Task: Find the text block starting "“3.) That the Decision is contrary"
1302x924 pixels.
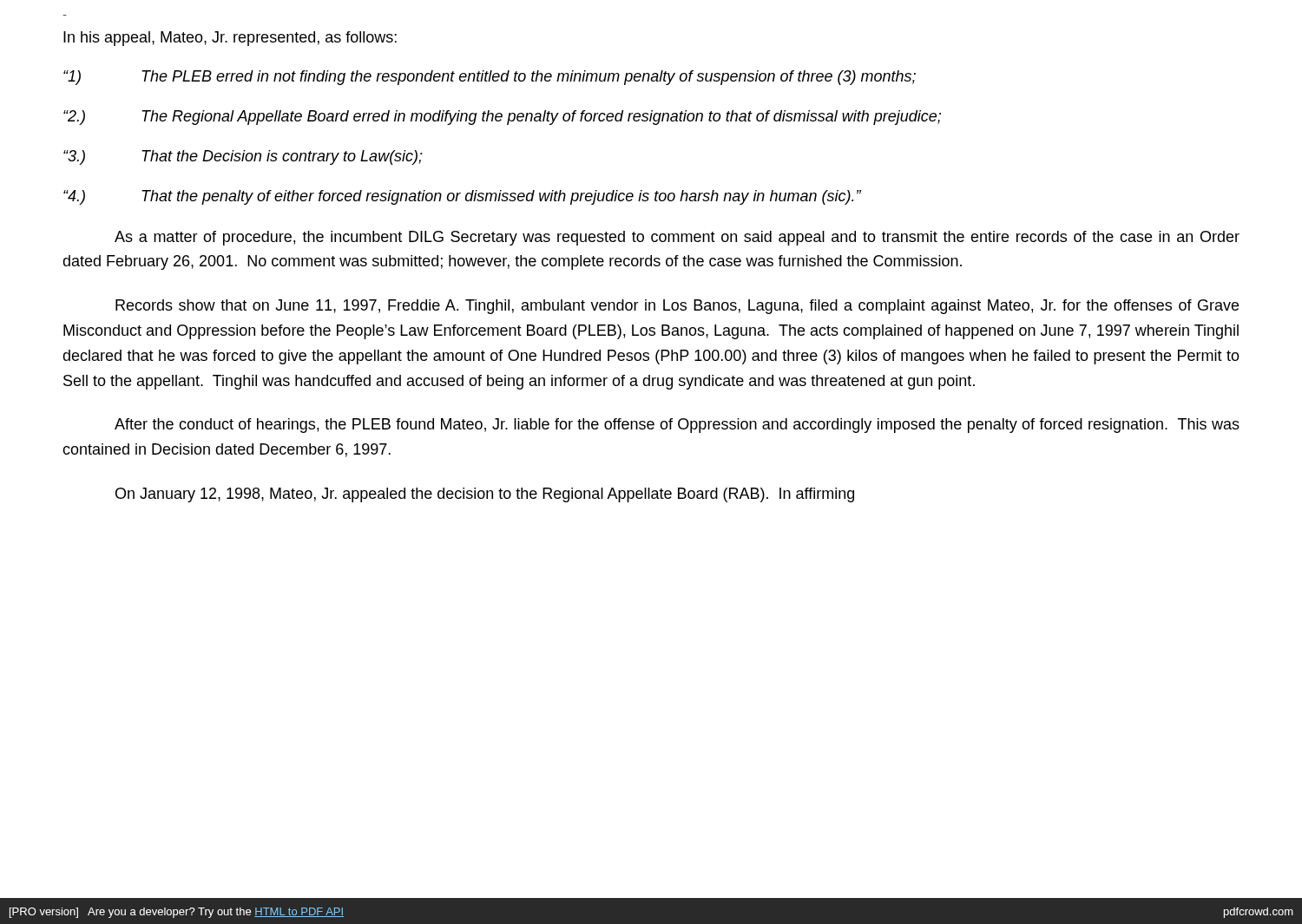Action: pyautogui.click(x=243, y=157)
